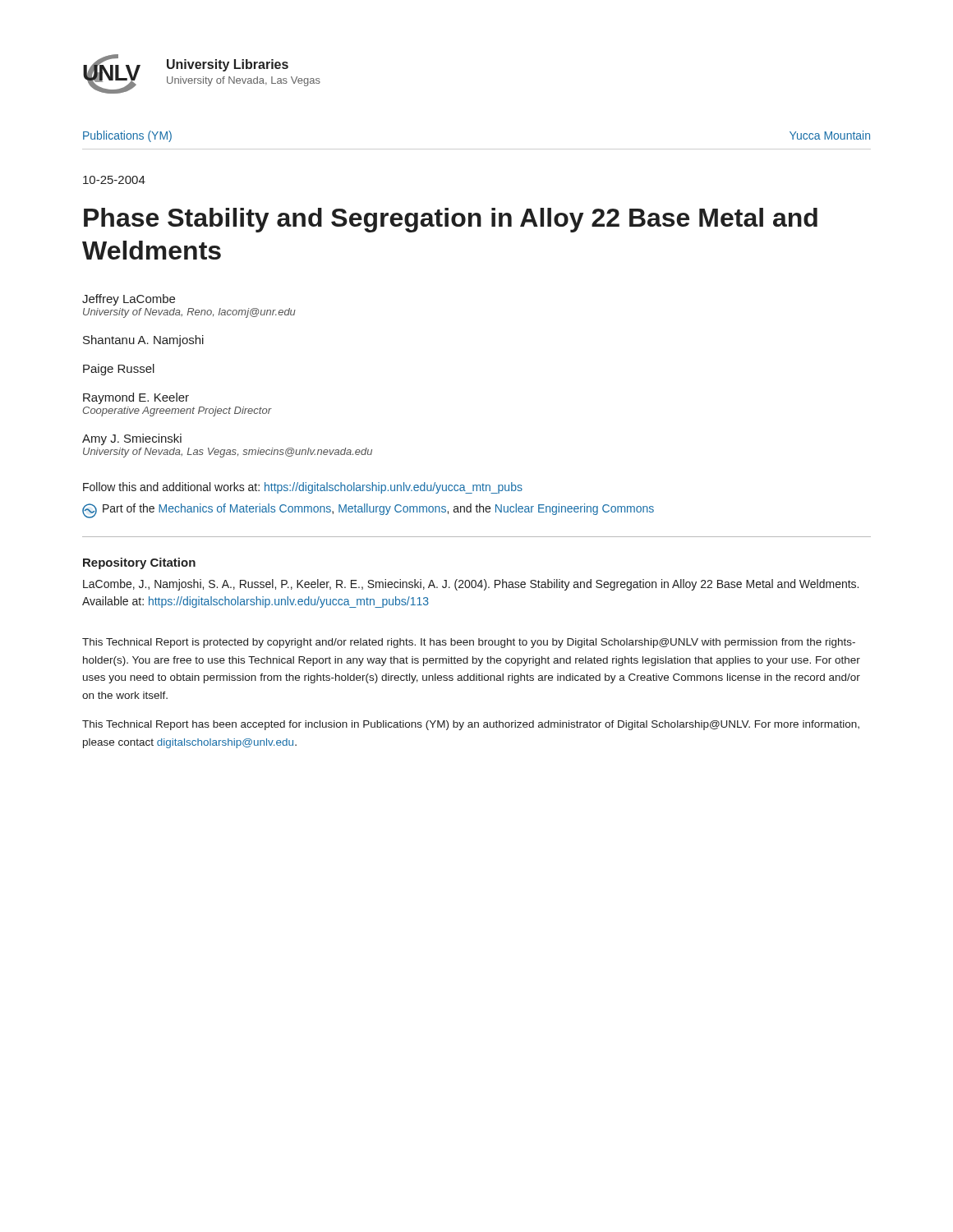The image size is (953, 1232).
Task: Find the text block with the text "Part of the Mechanics of"
Action: point(368,510)
